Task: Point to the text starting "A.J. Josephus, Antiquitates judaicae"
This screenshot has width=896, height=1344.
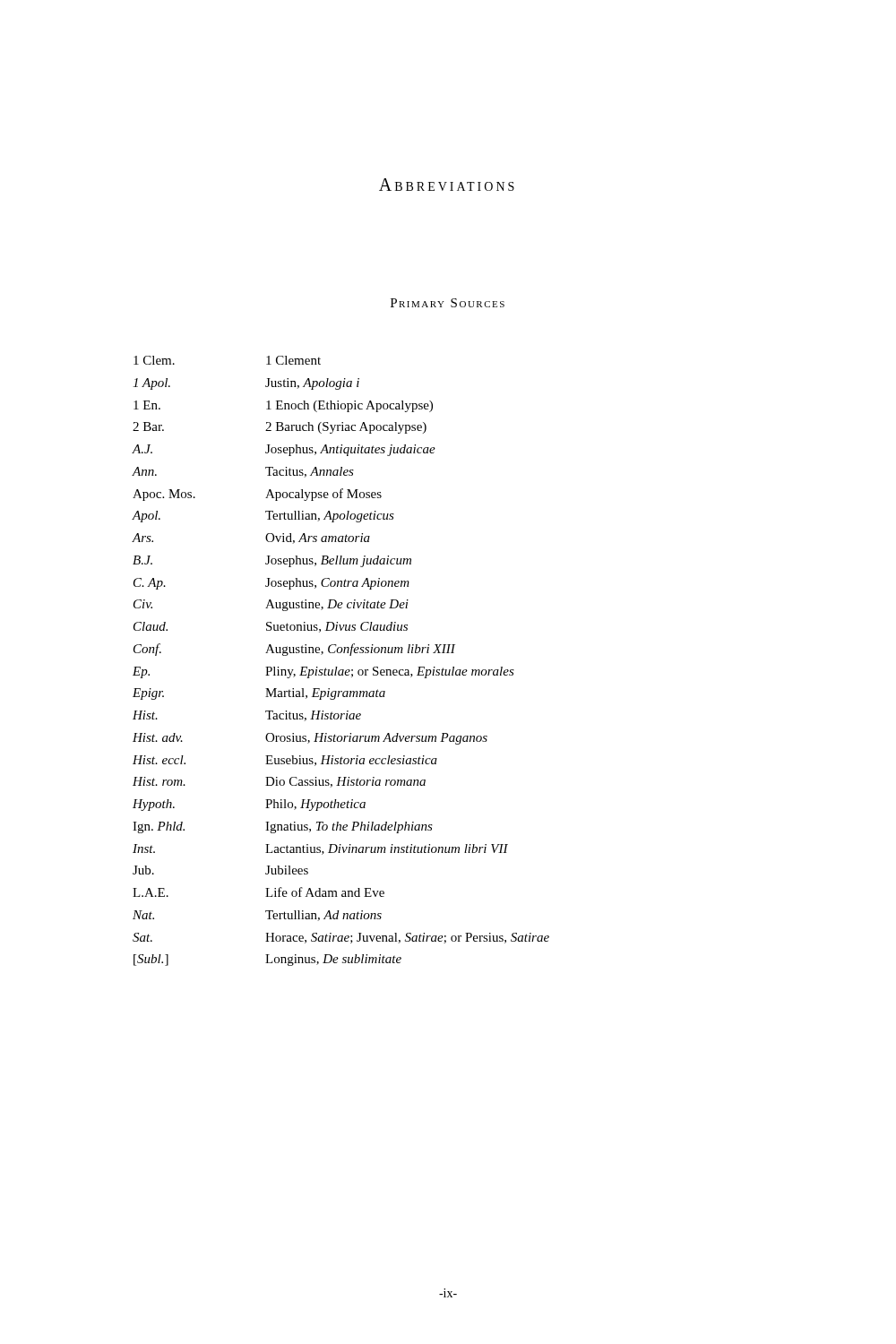Action: (284, 450)
